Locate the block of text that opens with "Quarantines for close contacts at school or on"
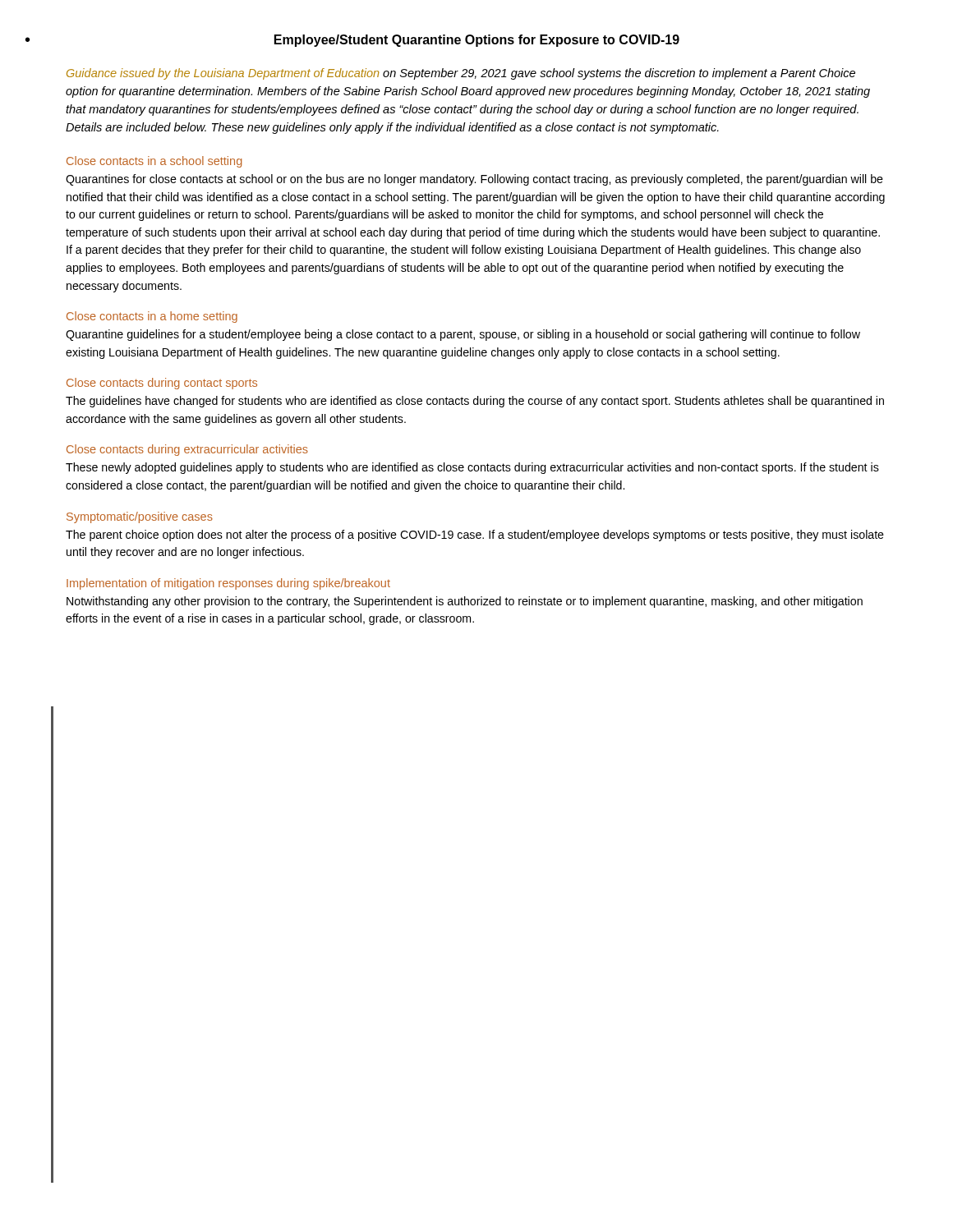Screen dimensions: 1232x953 [475, 232]
